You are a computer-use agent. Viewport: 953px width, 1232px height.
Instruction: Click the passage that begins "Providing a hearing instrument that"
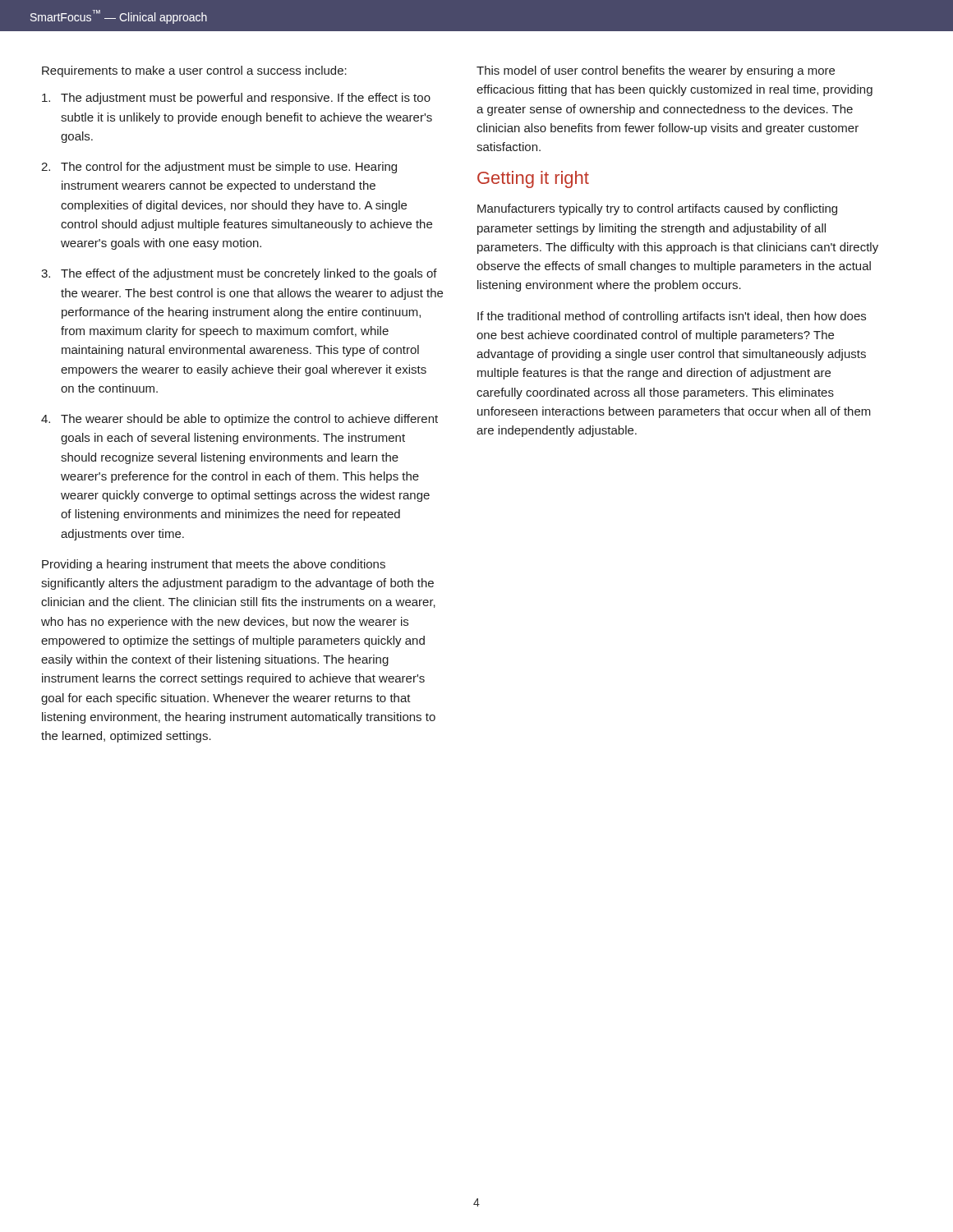pos(239,650)
